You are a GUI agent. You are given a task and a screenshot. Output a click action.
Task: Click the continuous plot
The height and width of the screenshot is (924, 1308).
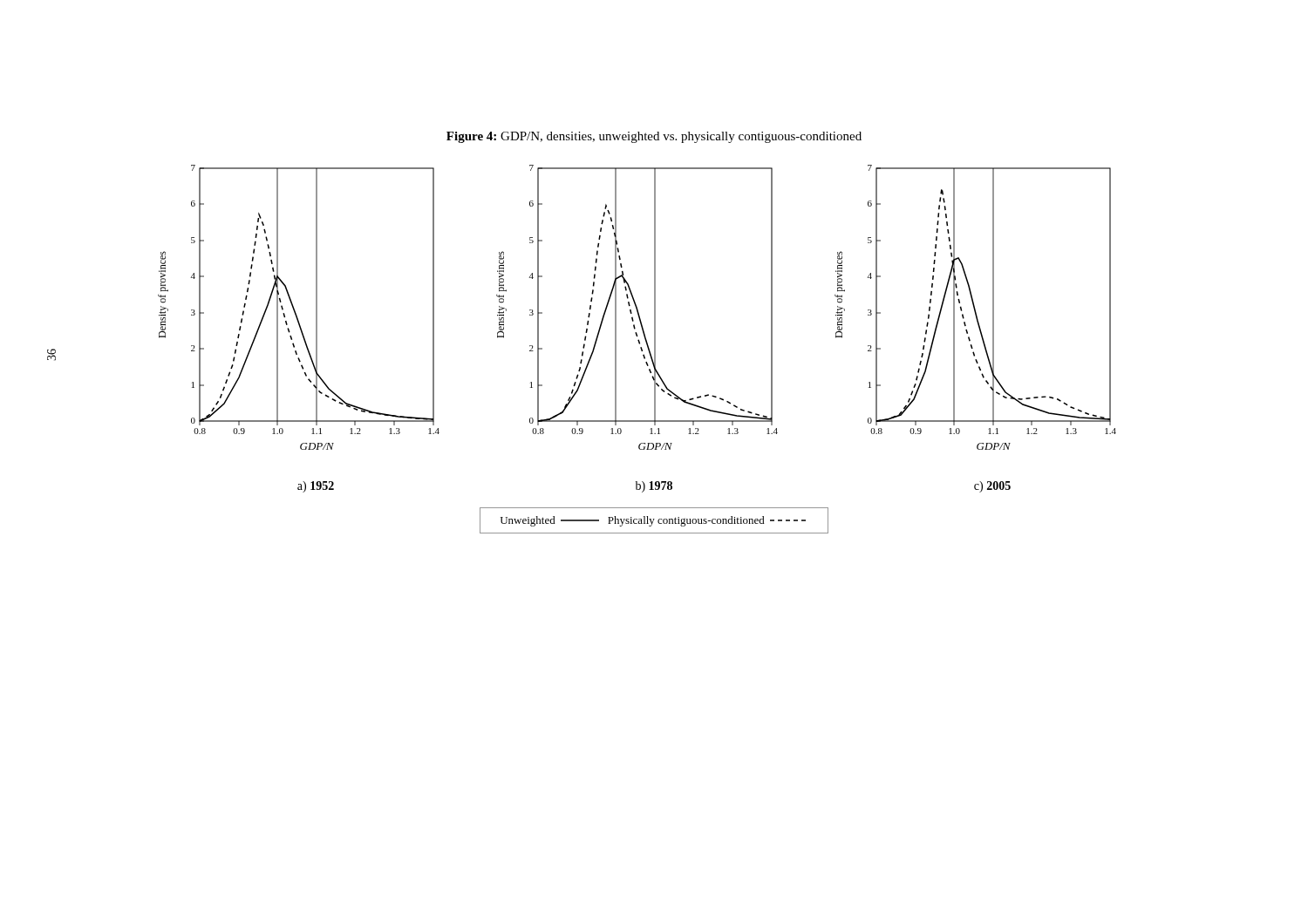654,344
